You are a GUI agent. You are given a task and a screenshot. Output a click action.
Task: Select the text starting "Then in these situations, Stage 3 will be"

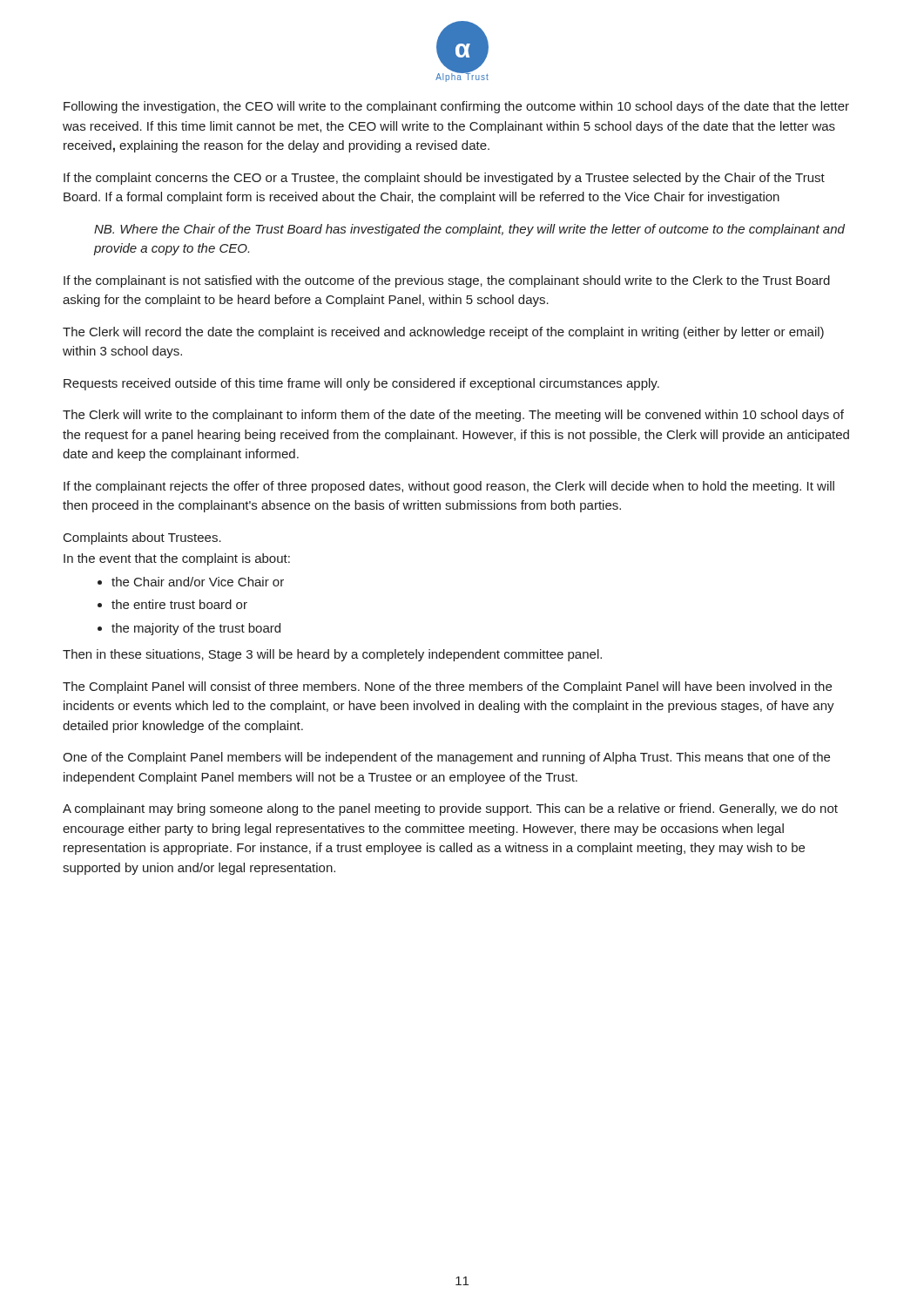tap(333, 654)
